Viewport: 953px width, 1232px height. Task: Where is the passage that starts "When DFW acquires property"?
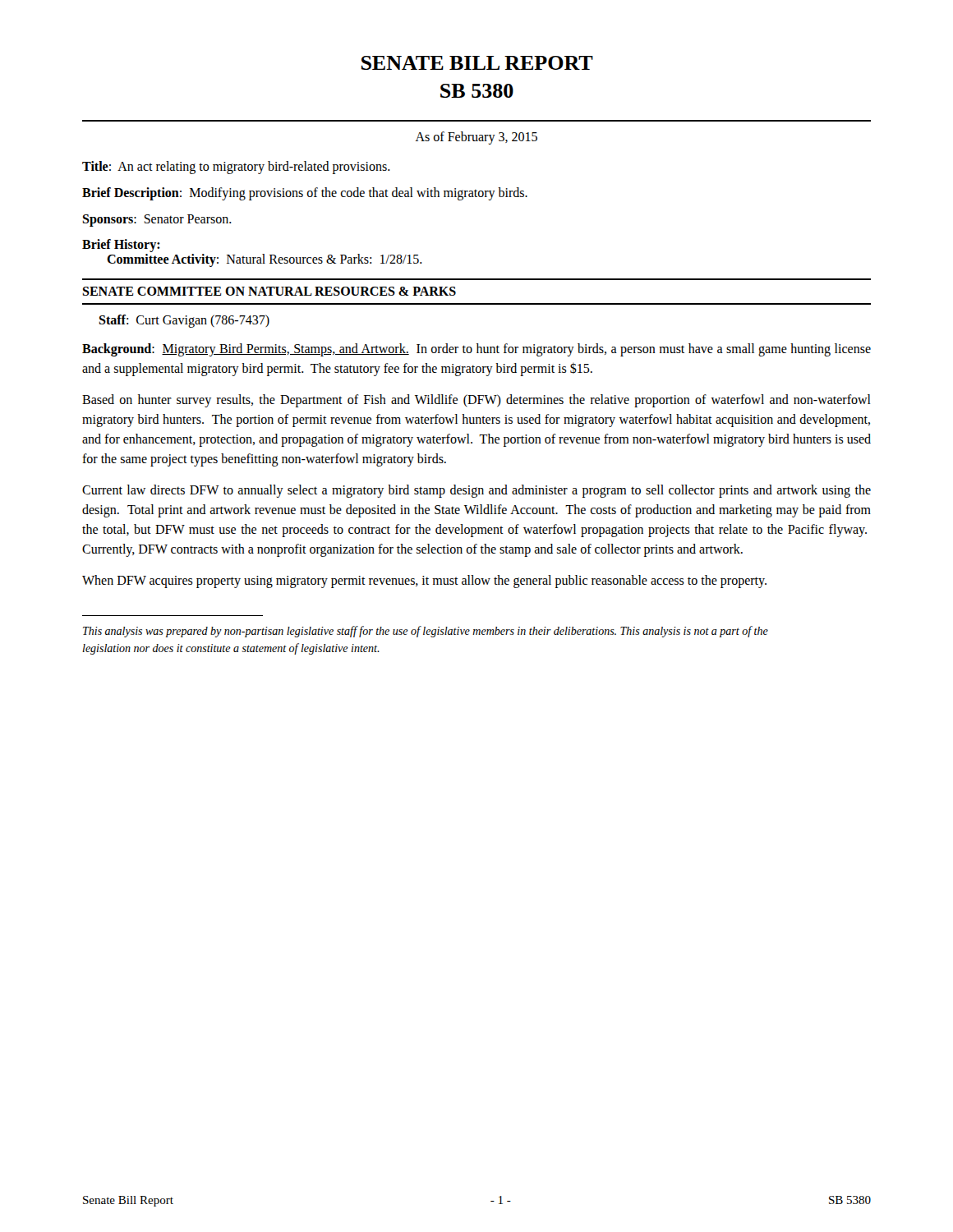[x=425, y=580]
